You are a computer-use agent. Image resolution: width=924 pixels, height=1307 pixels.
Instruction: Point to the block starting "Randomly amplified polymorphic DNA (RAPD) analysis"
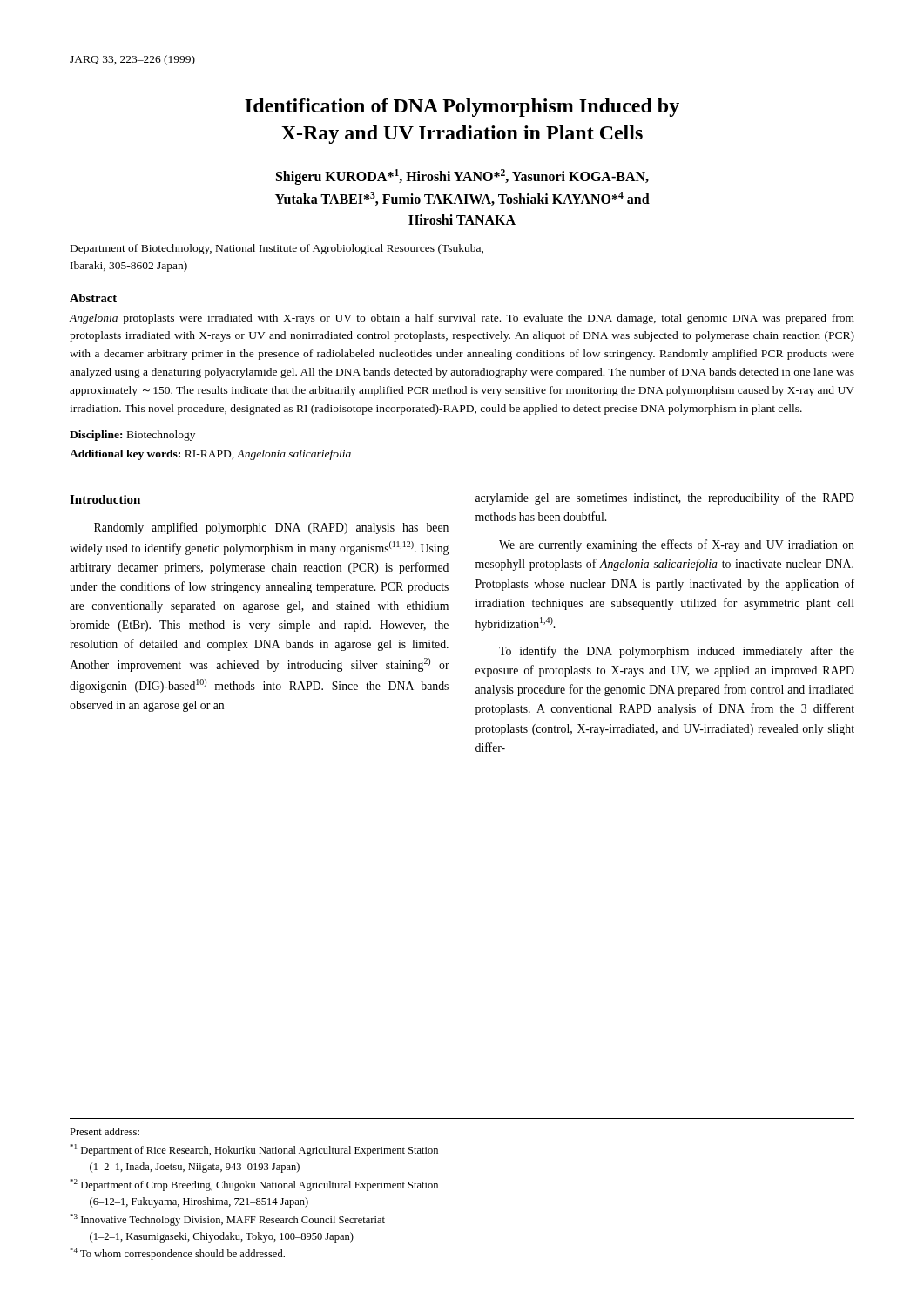click(259, 617)
